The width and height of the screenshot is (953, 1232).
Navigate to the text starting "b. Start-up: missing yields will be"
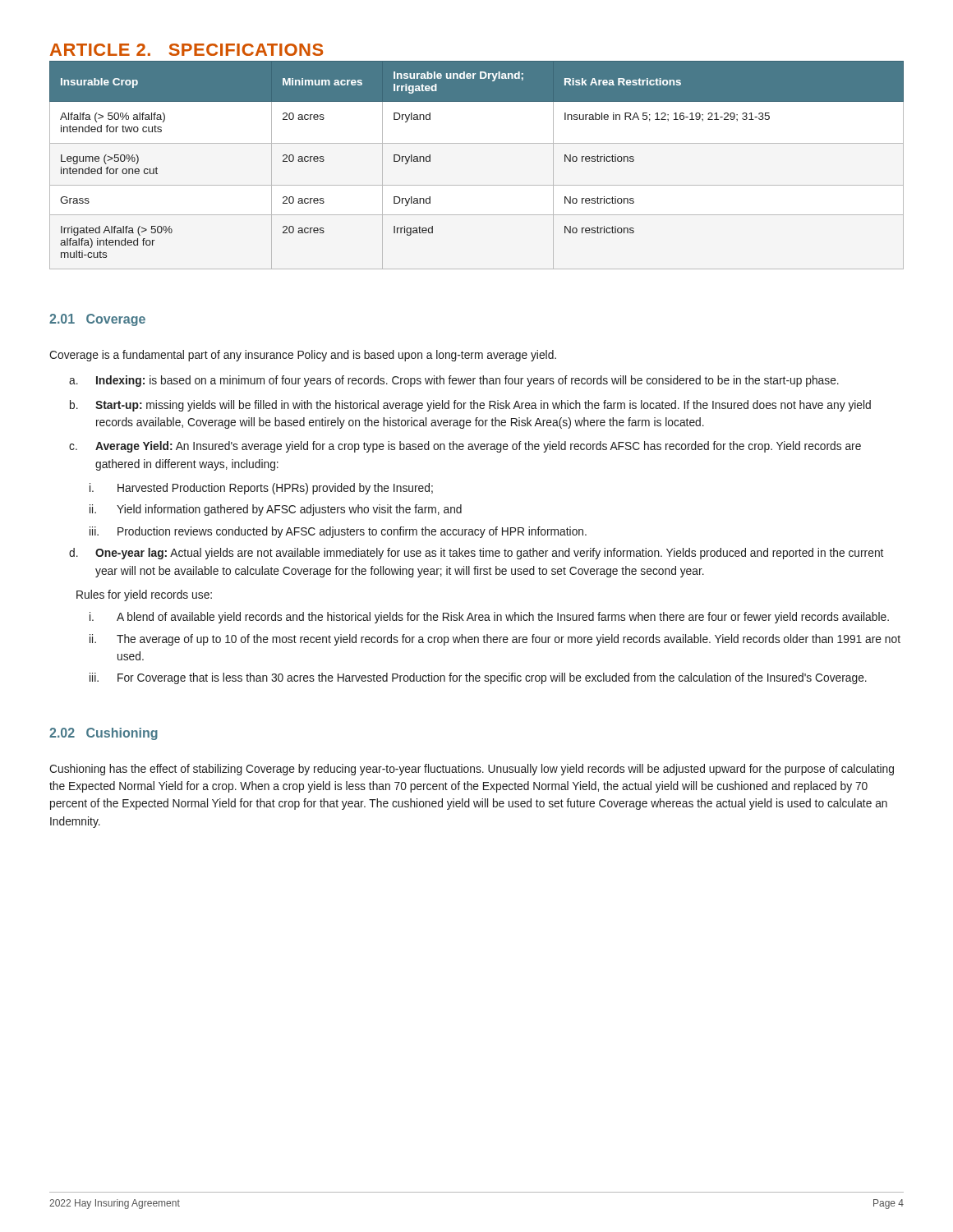pyautogui.click(x=476, y=414)
